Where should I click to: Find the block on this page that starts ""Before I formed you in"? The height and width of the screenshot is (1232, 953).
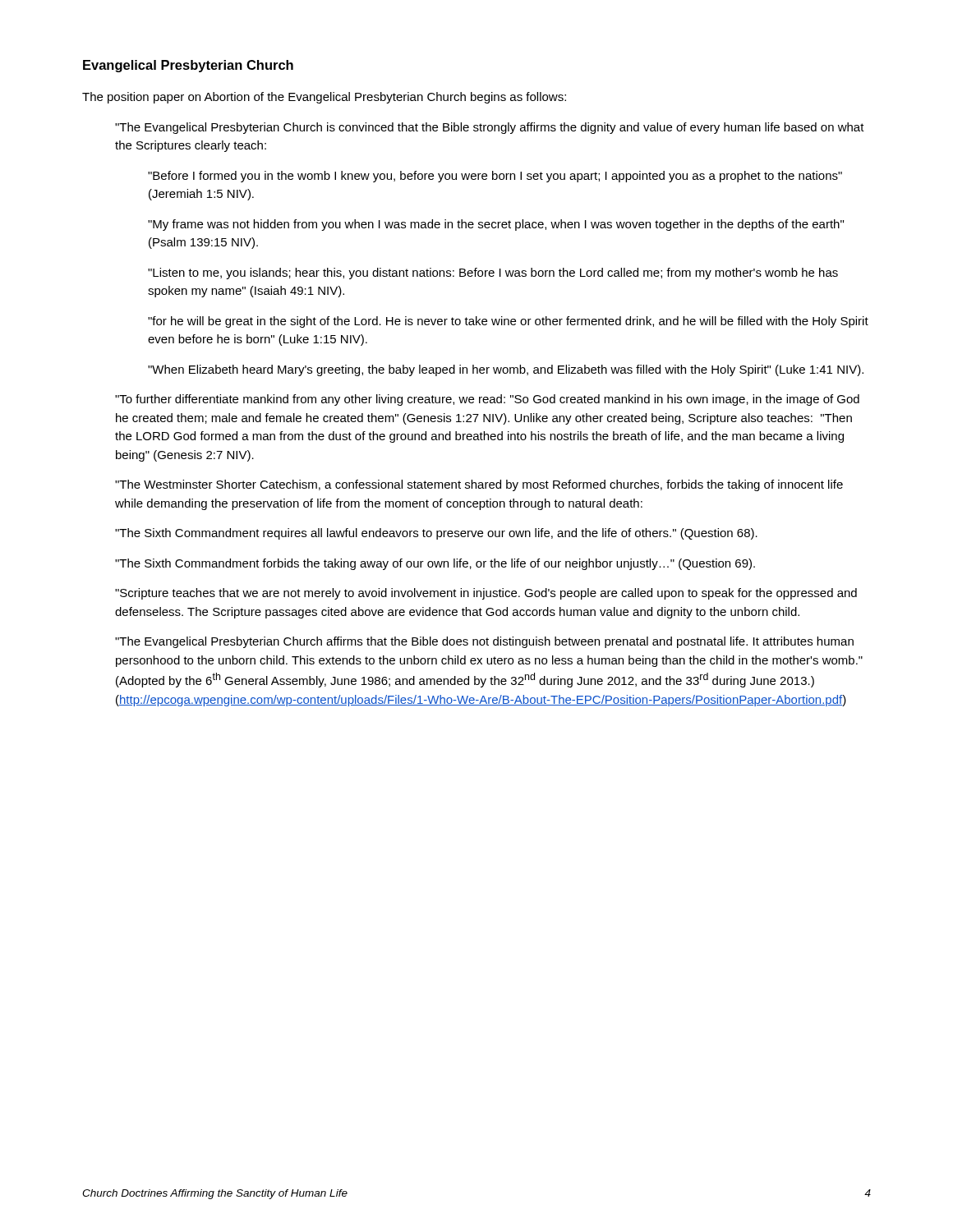(495, 184)
